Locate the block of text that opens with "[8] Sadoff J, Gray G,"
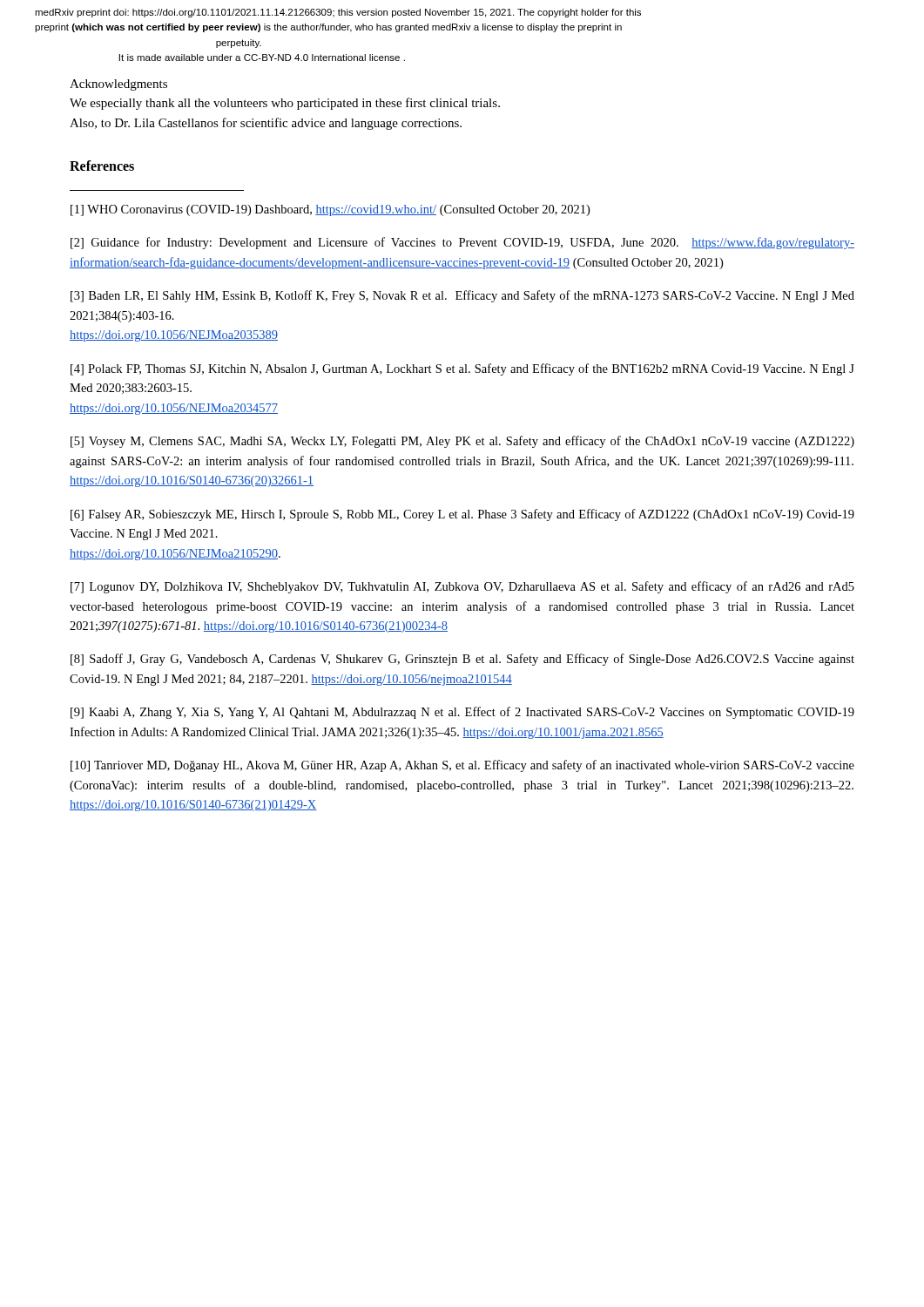The height and width of the screenshot is (1307, 924). pyautogui.click(x=462, y=669)
